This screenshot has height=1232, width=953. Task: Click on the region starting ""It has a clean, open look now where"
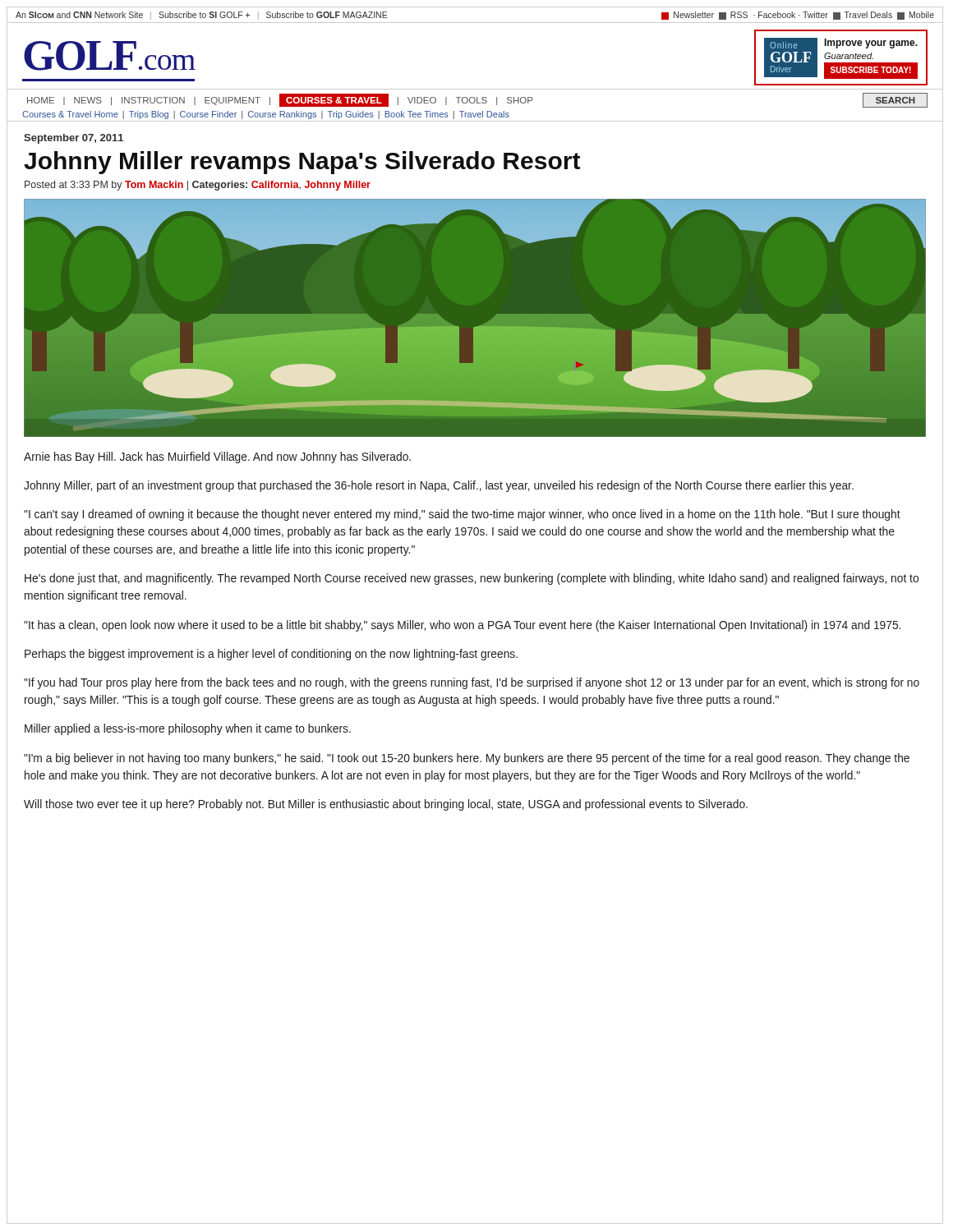[475, 625]
